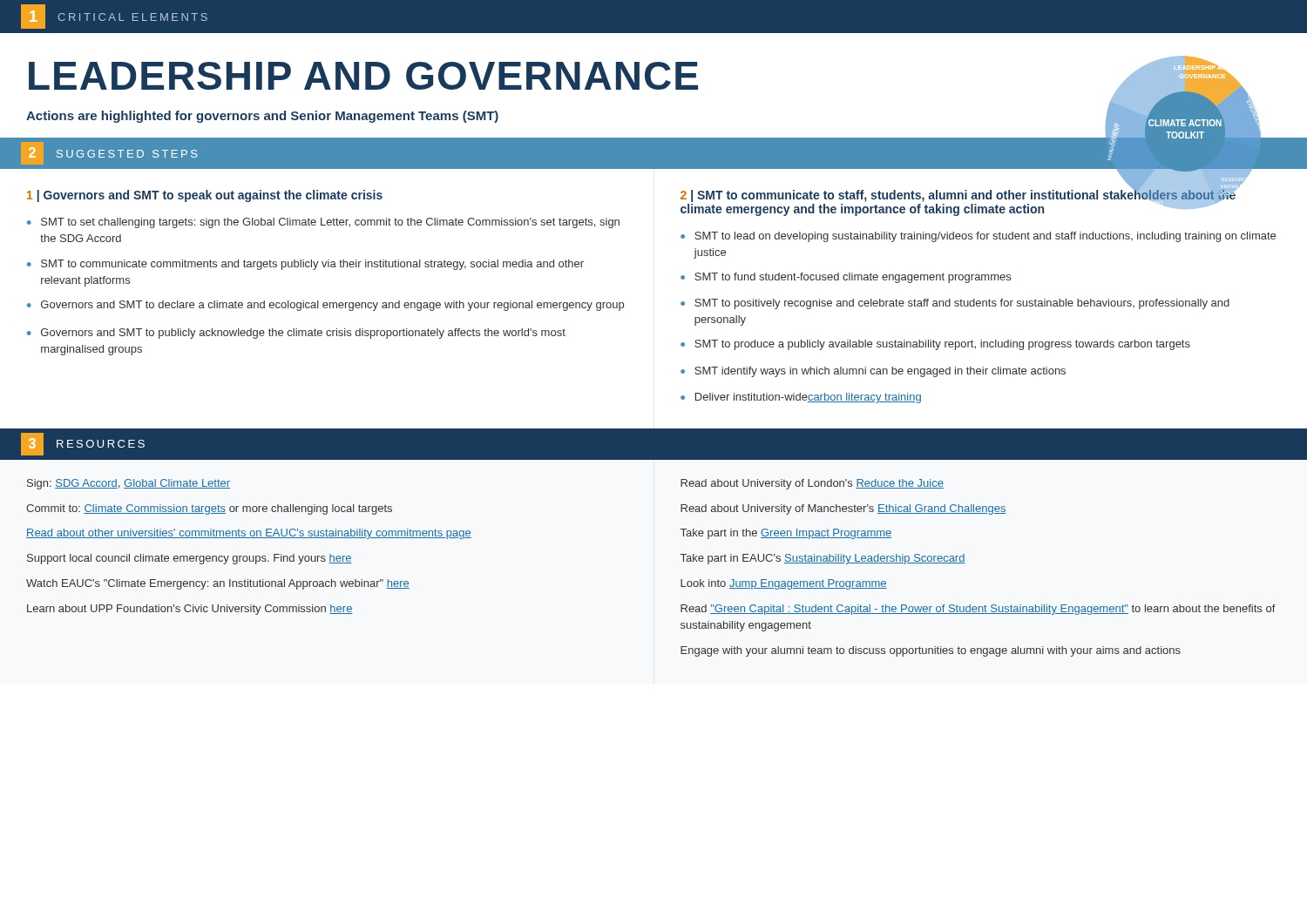Locate the text starting "Look into Jump Engagement Programme"
The width and height of the screenshot is (1307, 924).
[x=783, y=583]
